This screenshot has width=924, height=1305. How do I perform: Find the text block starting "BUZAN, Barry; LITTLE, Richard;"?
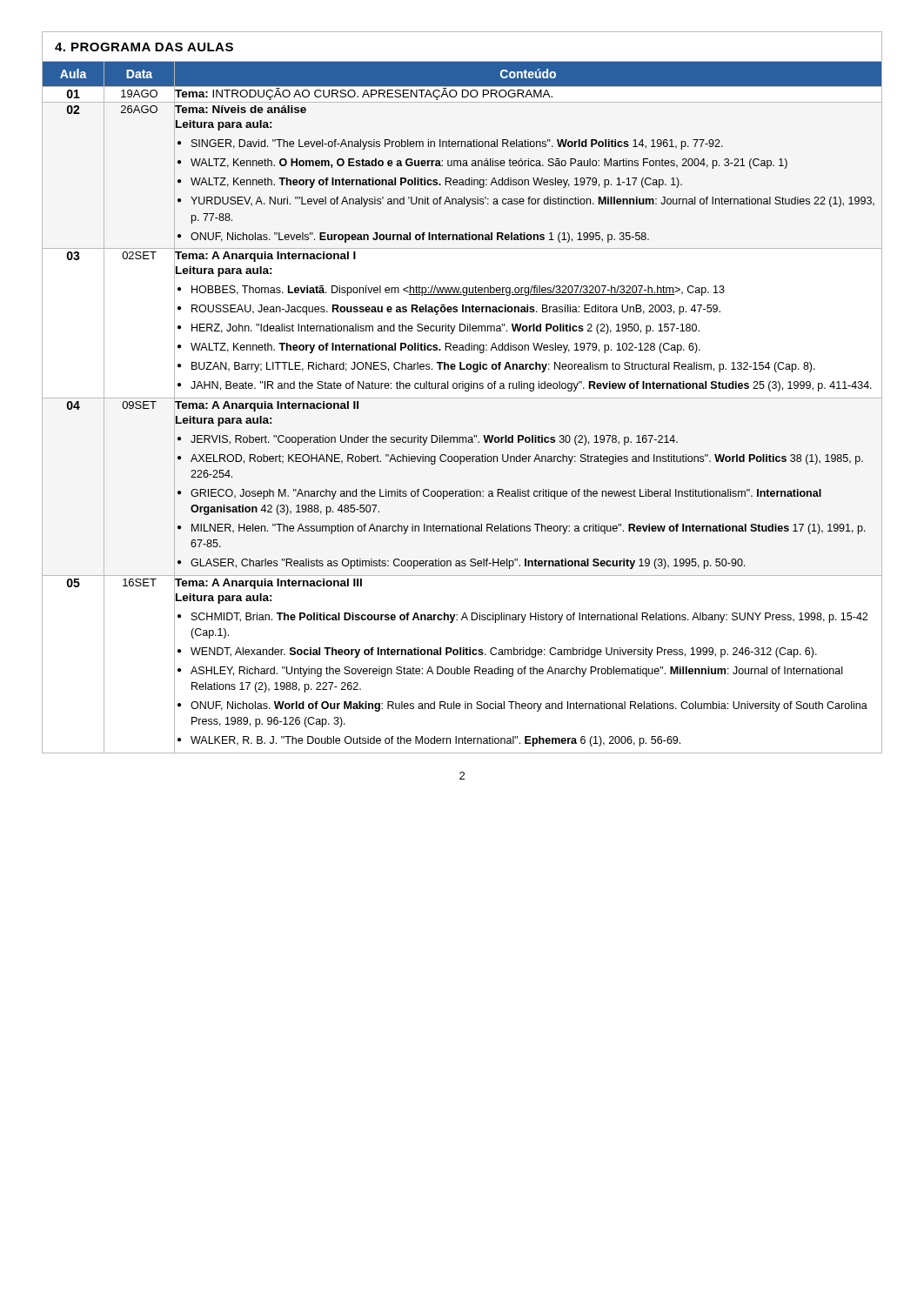coord(503,367)
